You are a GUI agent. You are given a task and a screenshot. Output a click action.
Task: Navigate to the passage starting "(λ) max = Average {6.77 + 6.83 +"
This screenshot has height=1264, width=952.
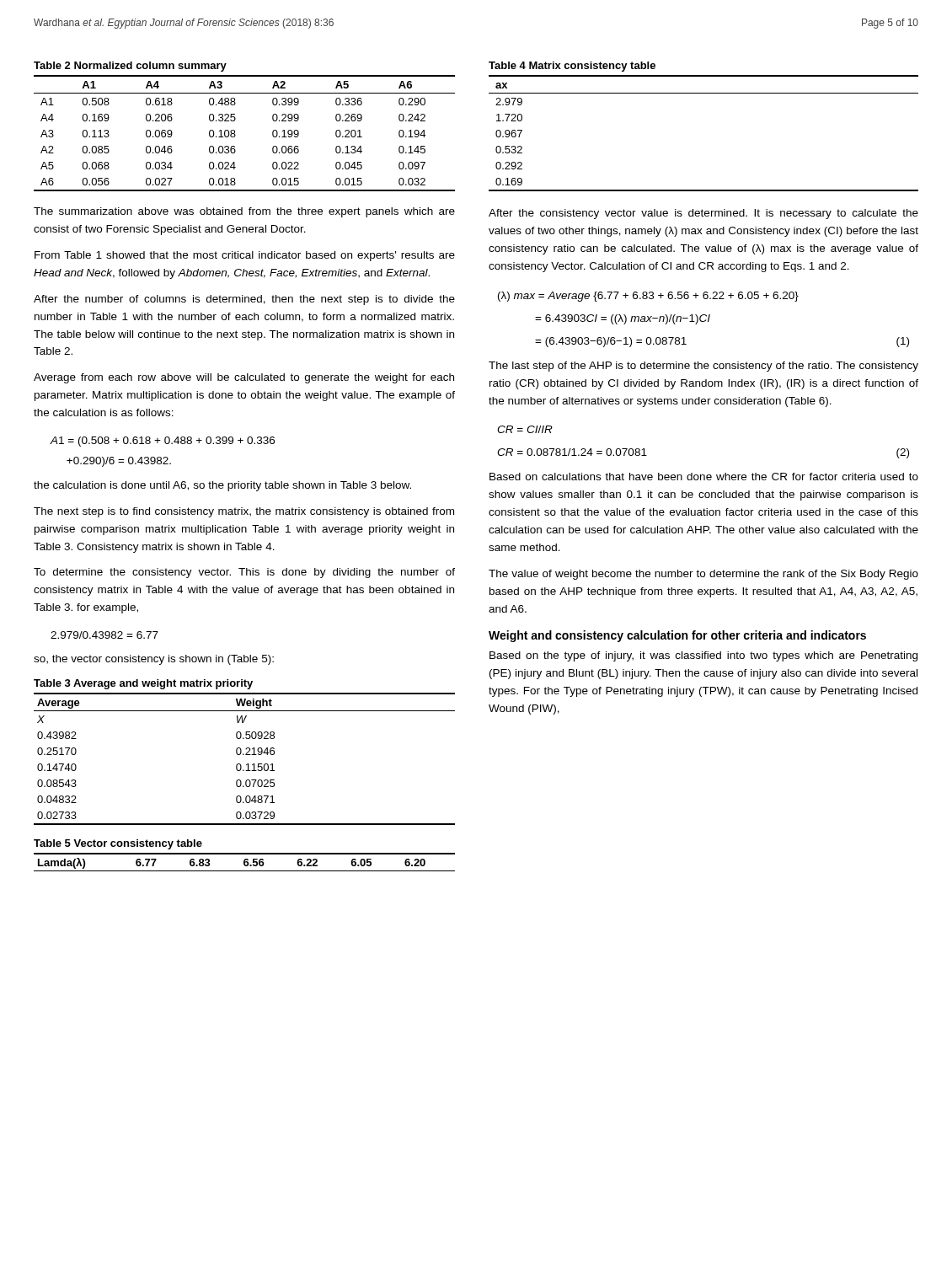pos(703,320)
